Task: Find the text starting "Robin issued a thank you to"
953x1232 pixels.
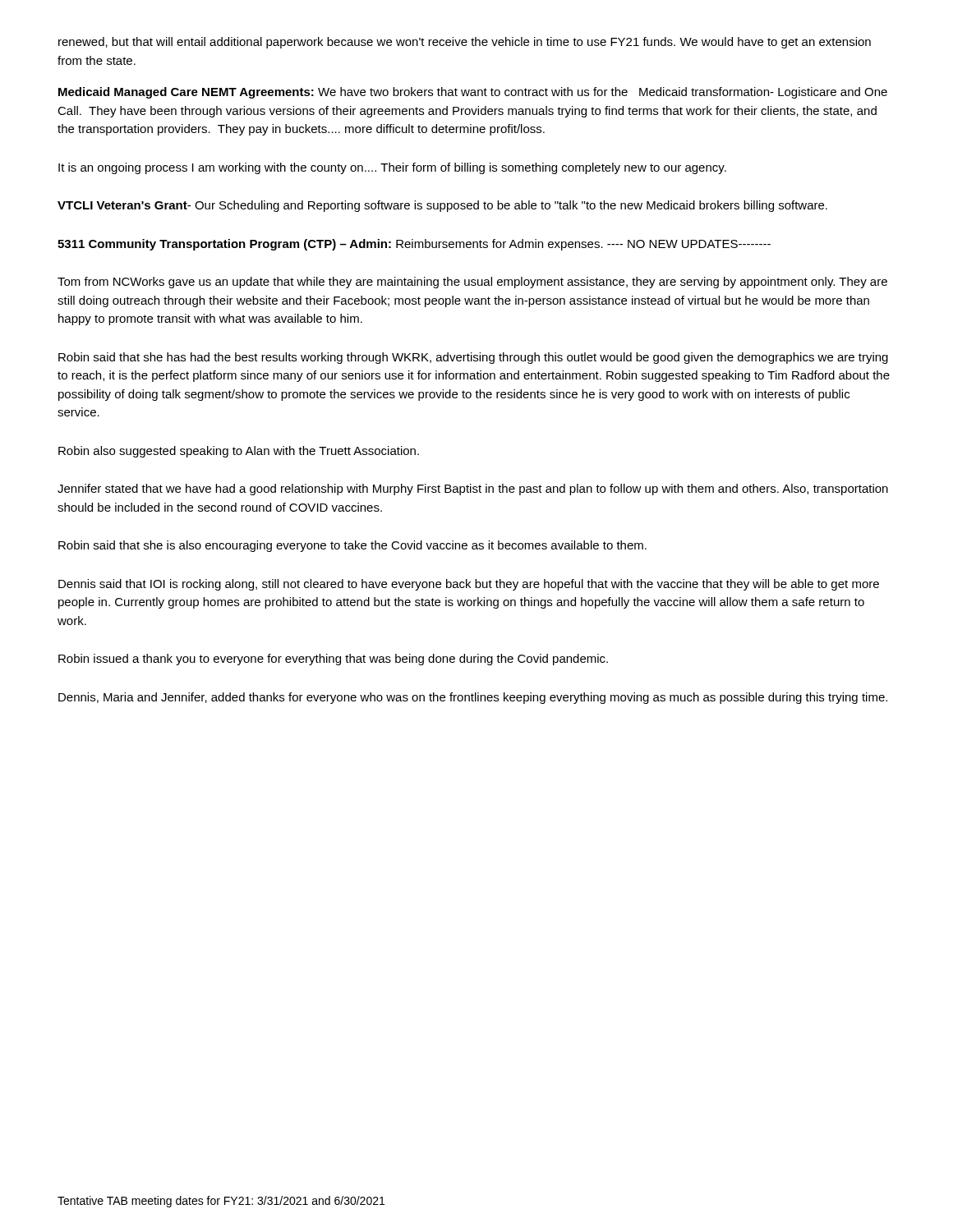Action: click(x=333, y=658)
